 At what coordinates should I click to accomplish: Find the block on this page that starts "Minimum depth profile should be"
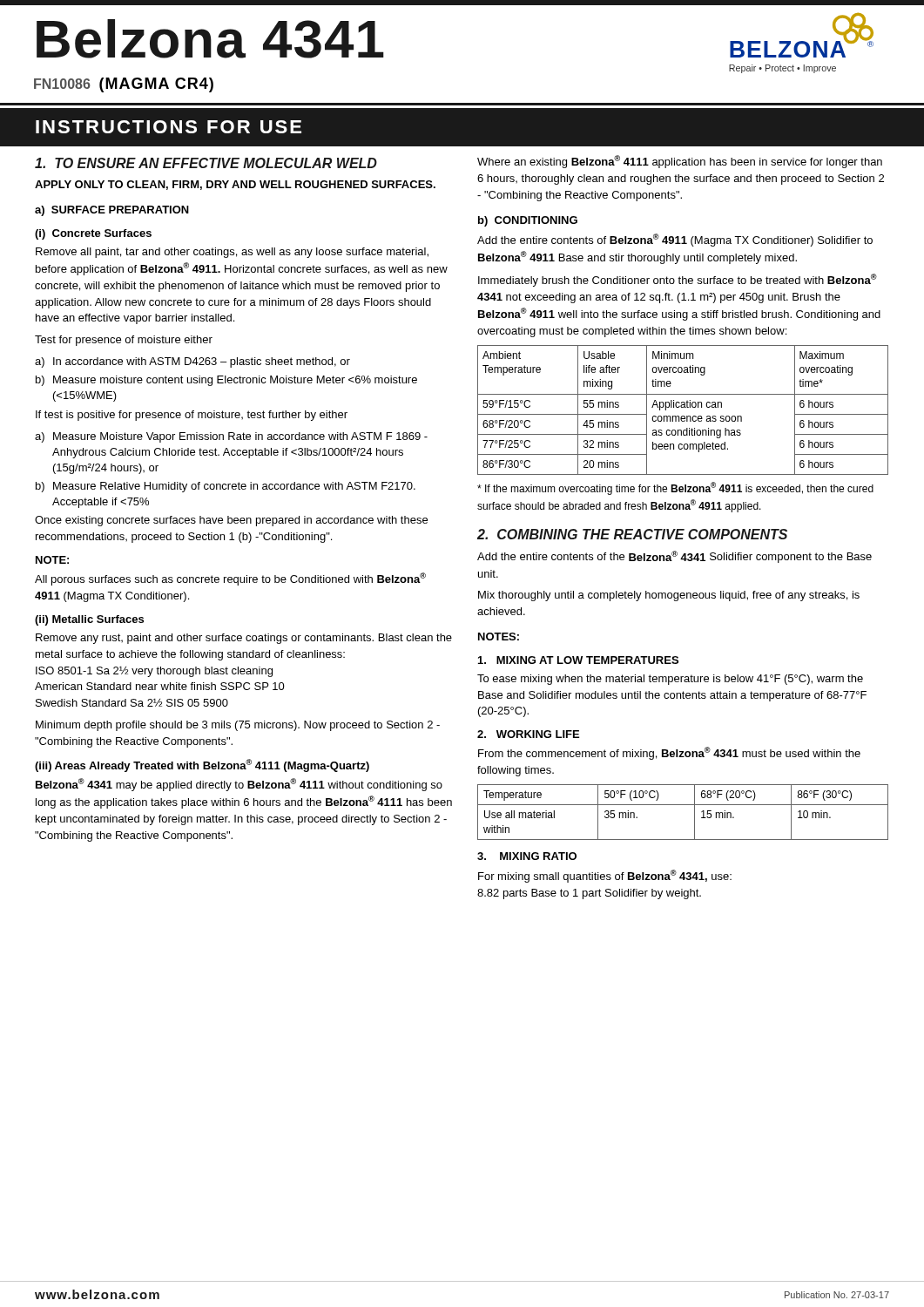(x=244, y=734)
